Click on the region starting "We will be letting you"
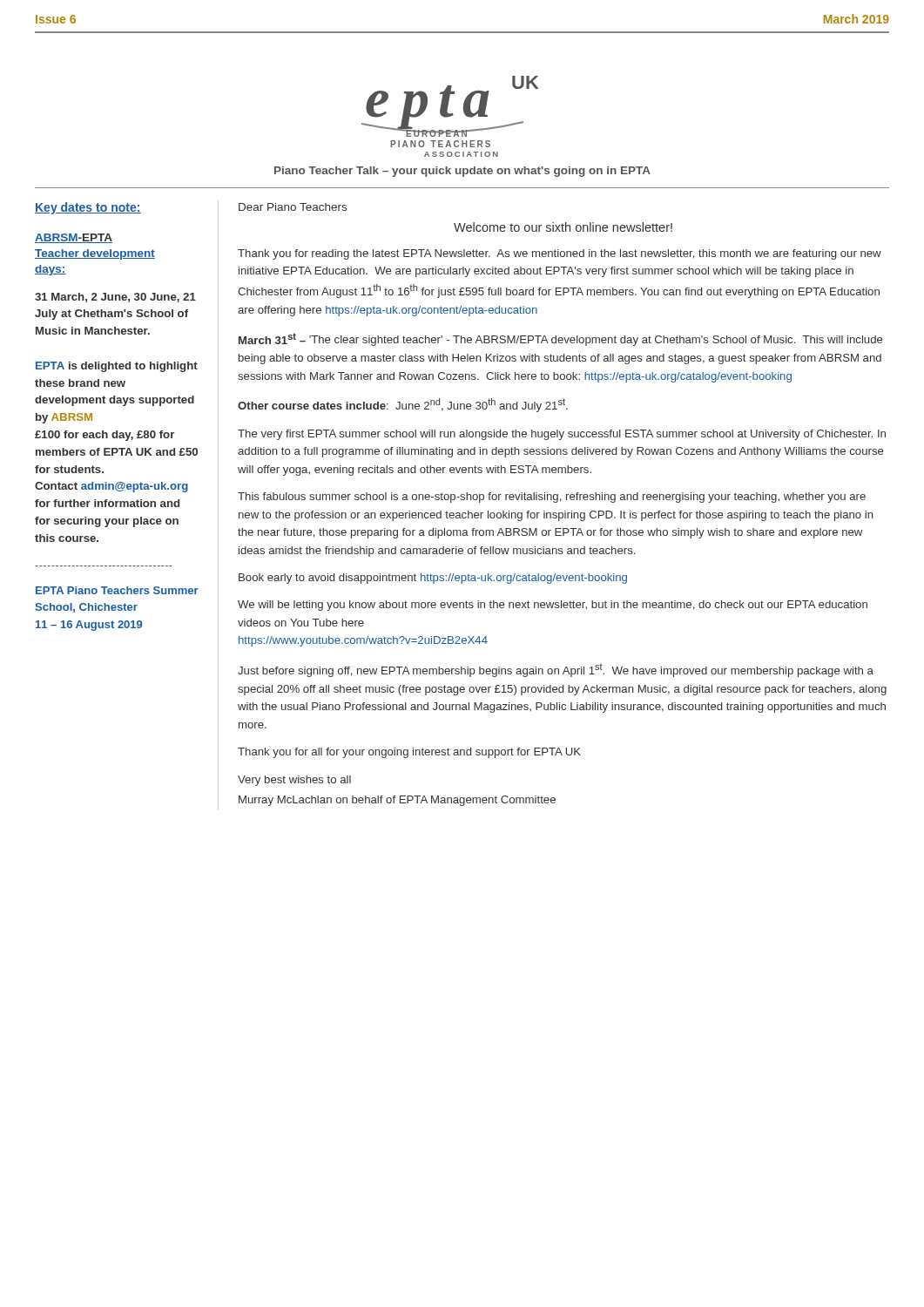The image size is (924, 1307). [553, 606]
